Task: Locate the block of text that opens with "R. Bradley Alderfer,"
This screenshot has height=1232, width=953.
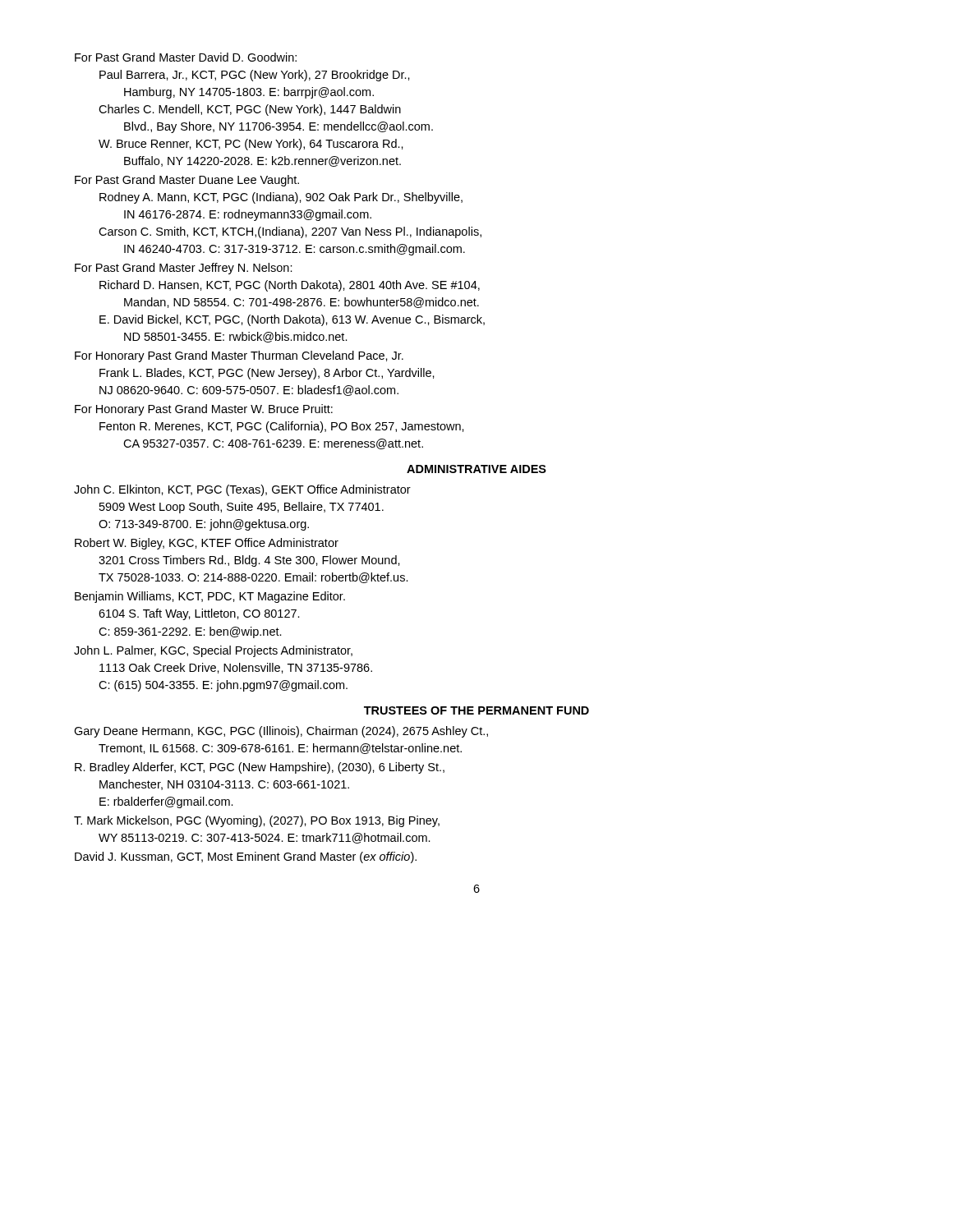Action: pos(260,768)
